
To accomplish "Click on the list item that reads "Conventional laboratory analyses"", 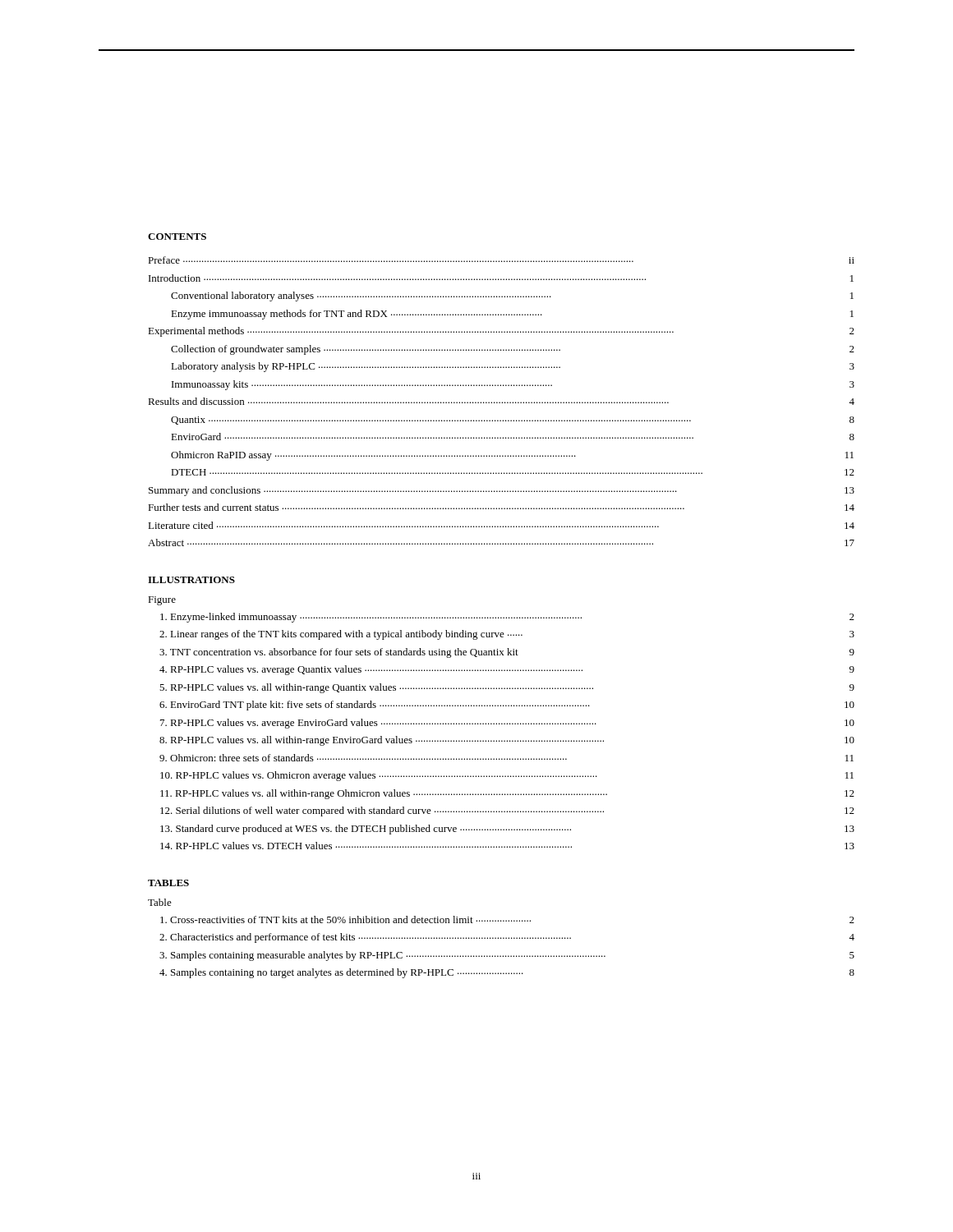I will (x=513, y=295).
